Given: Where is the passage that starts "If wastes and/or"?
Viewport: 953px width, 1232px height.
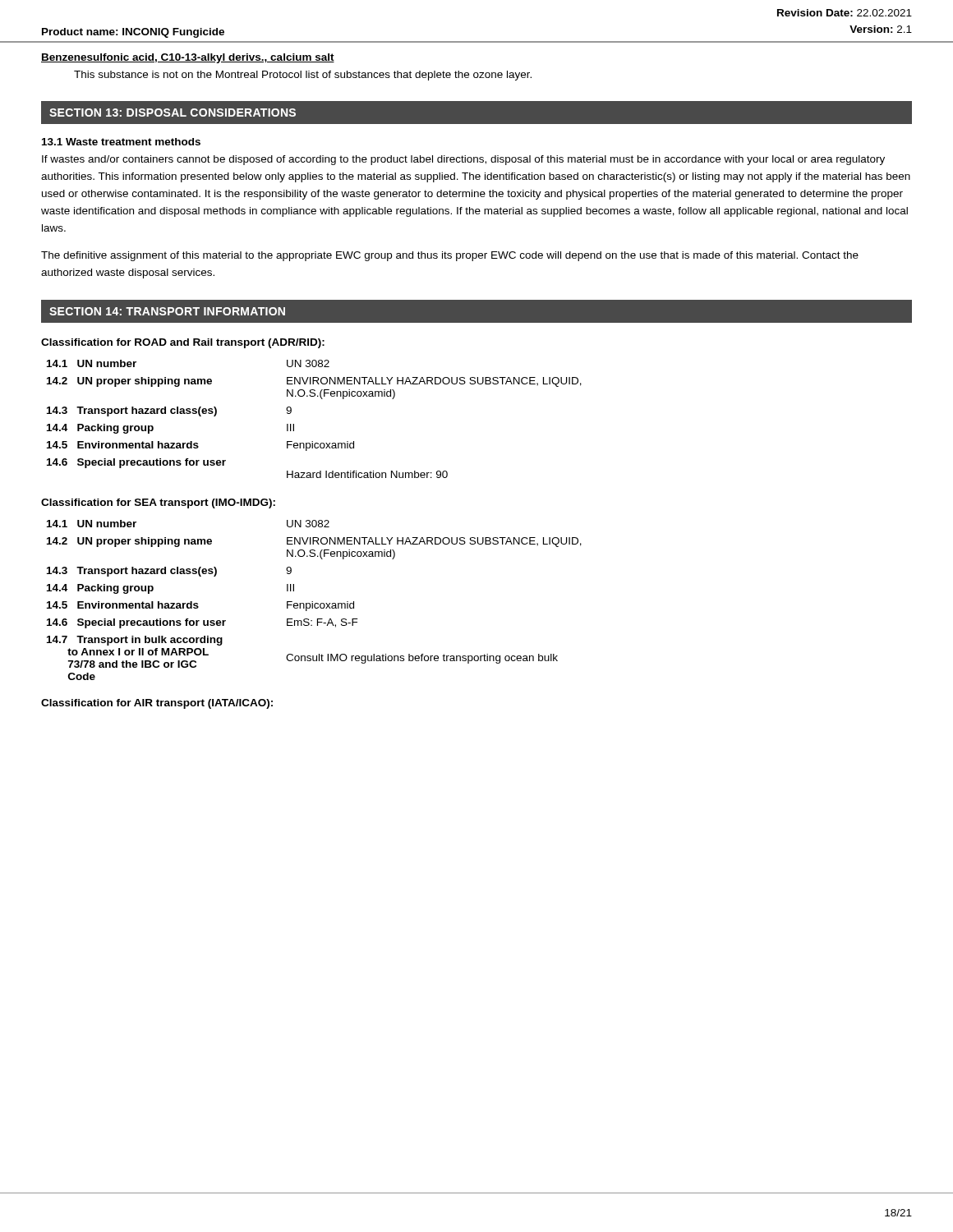Looking at the screenshot, I should [x=476, y=194].
